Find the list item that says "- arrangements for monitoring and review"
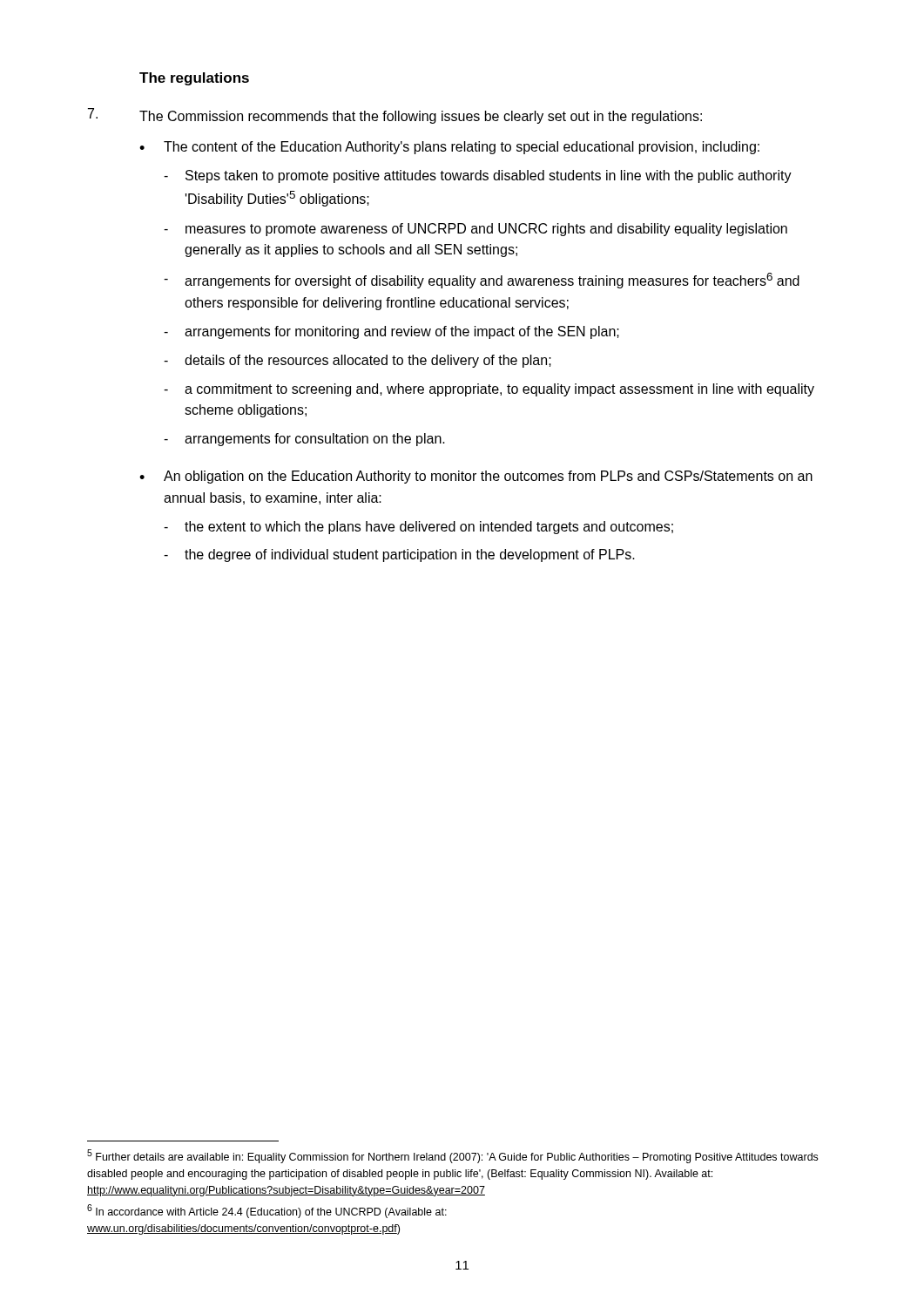Viewport: 924px width, 1307px height. 392,332
